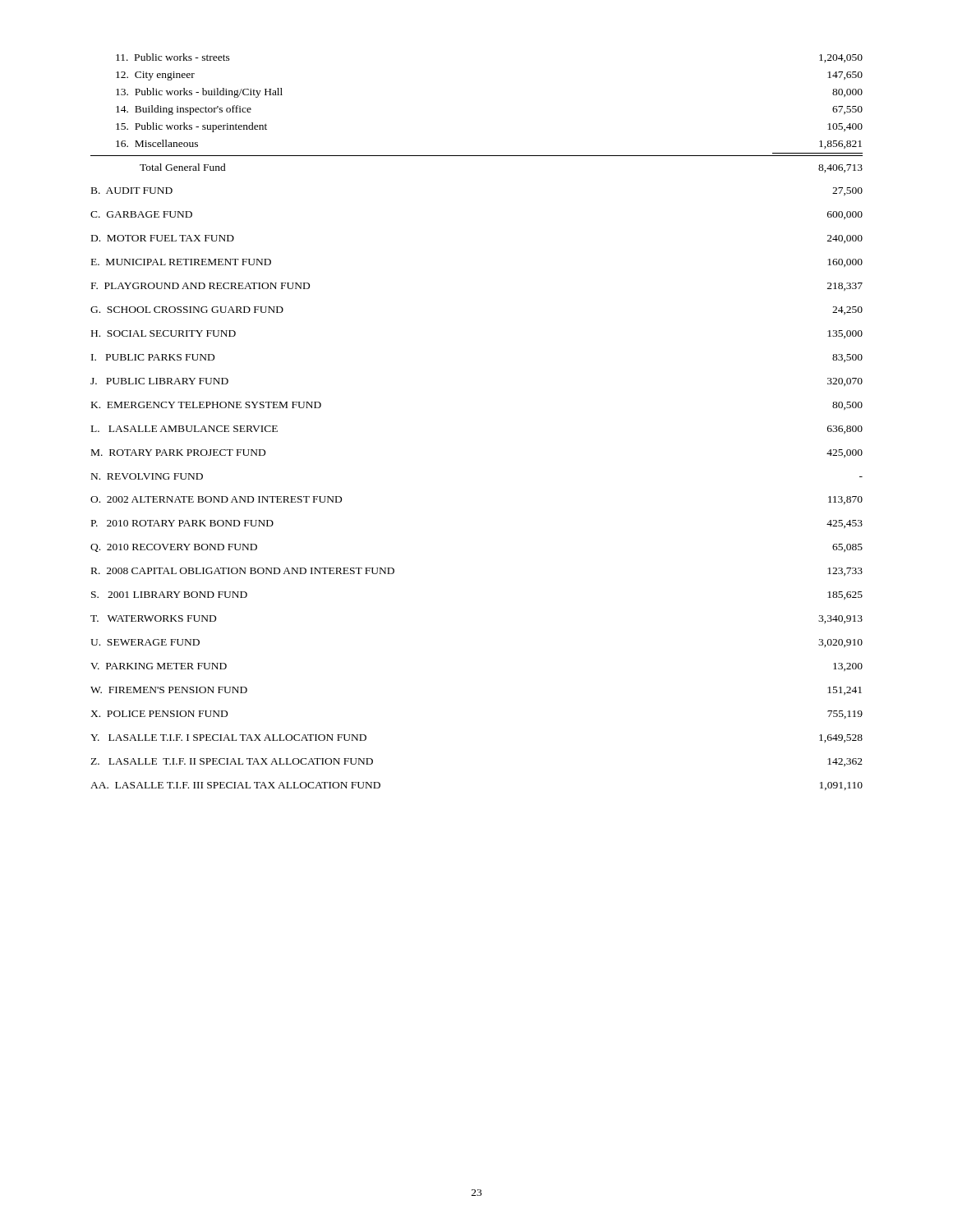Locate the text that says "N. REVOLVING FUND -"
The width and height of the screenshot is (953, 1232).
coord(145,476)
